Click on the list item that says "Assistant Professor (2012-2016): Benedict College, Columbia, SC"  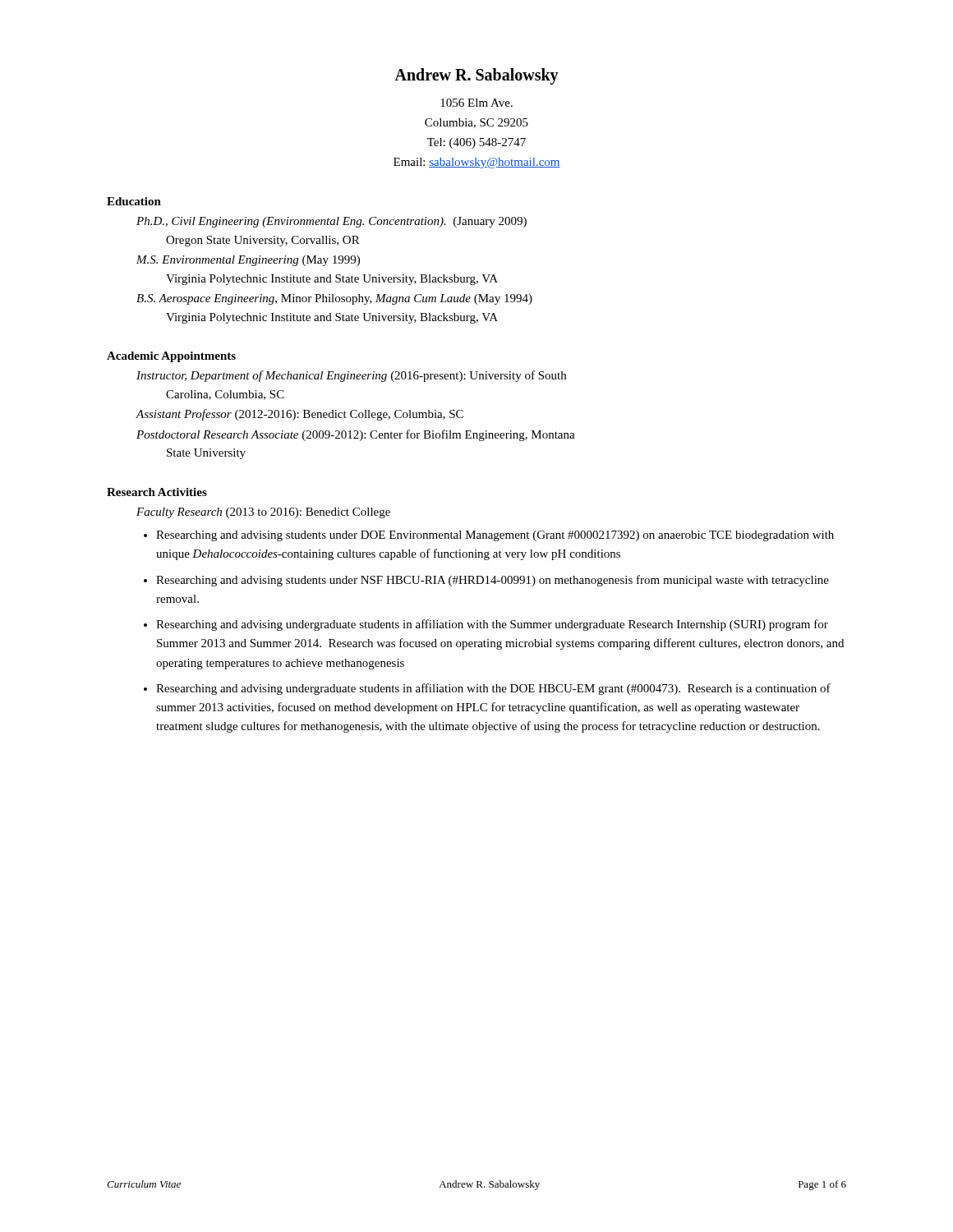coord(300,414)
